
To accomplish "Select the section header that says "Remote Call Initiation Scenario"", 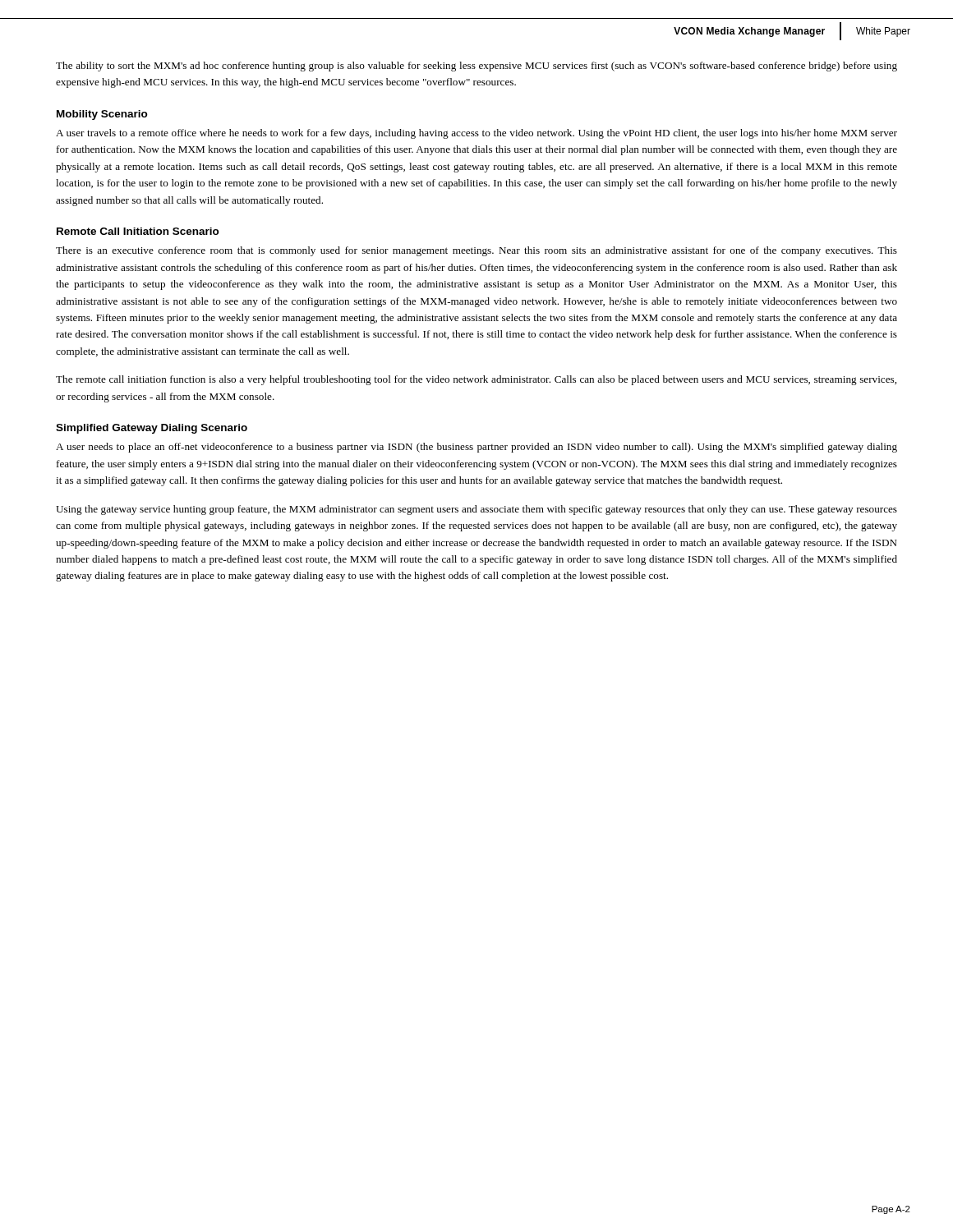I will tap(138, 231).
